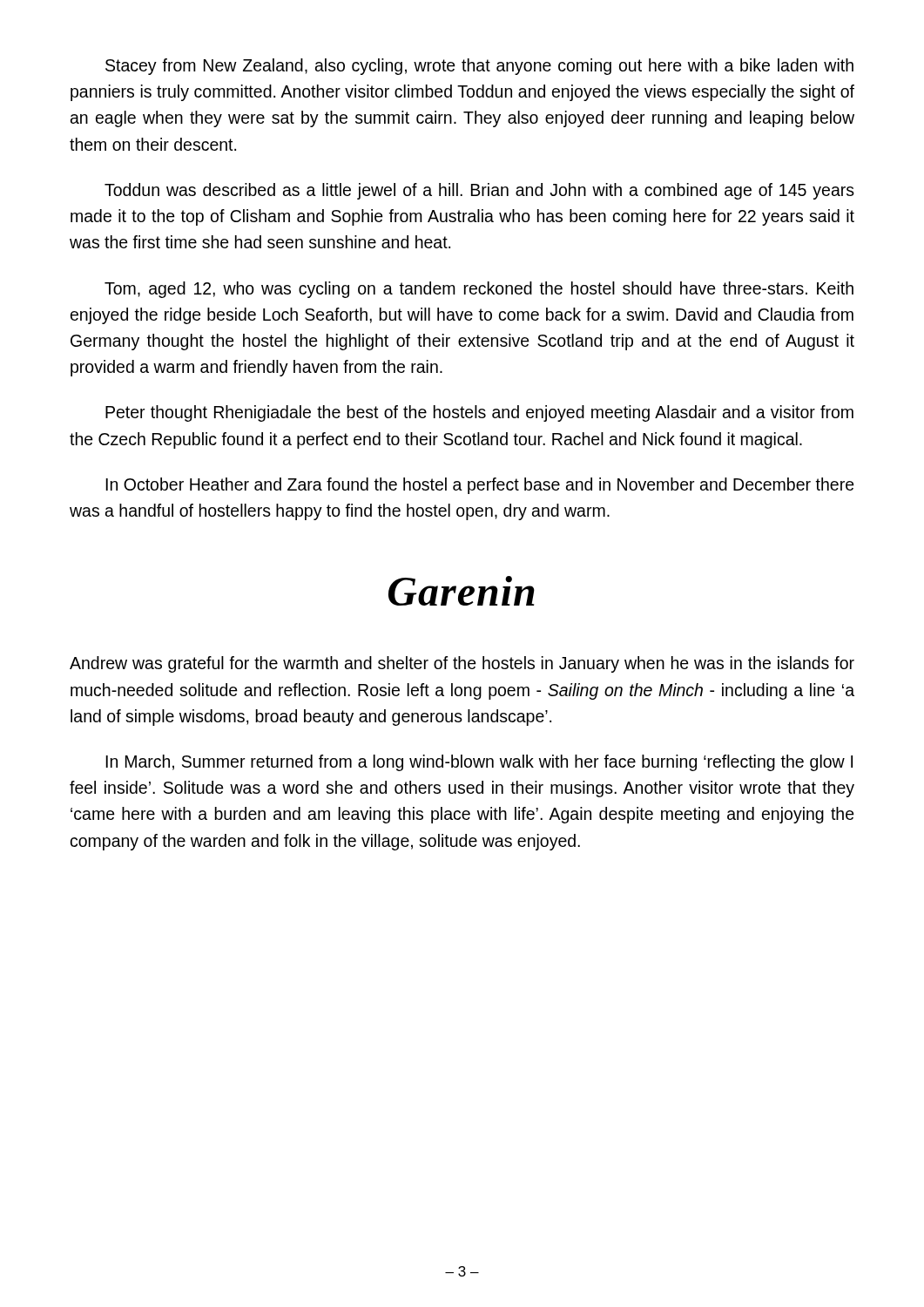Point to the block starting "Toddun was described as a"
Viewport: 924px width, 1307px height.
tap(462, 216)
